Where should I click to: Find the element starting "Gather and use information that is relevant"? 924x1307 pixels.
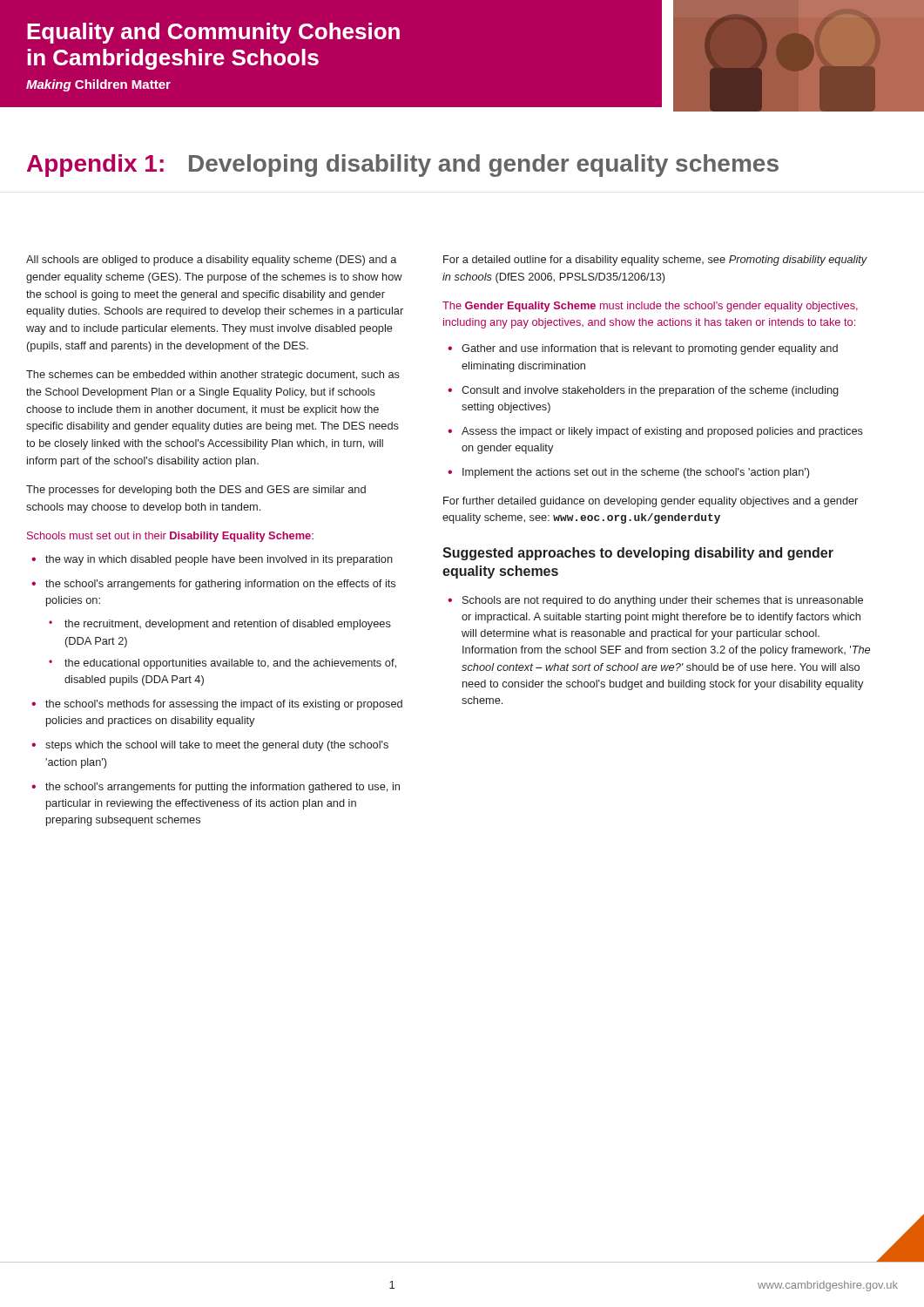point(650,357)
